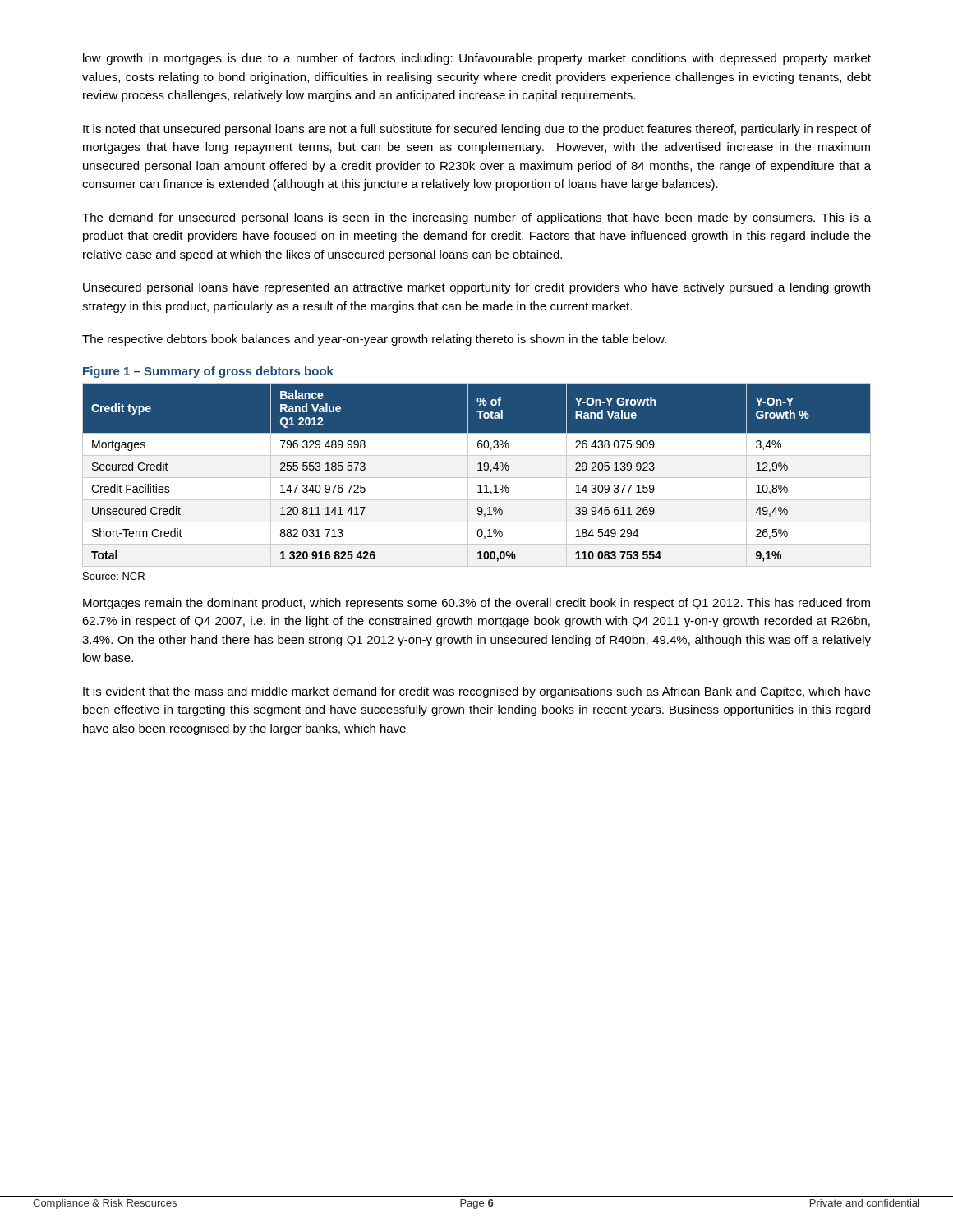This screenshot has height=1232, width=953.
Task: Click on the text block containing "low growth in mortgages is due"
Action: 476,76
